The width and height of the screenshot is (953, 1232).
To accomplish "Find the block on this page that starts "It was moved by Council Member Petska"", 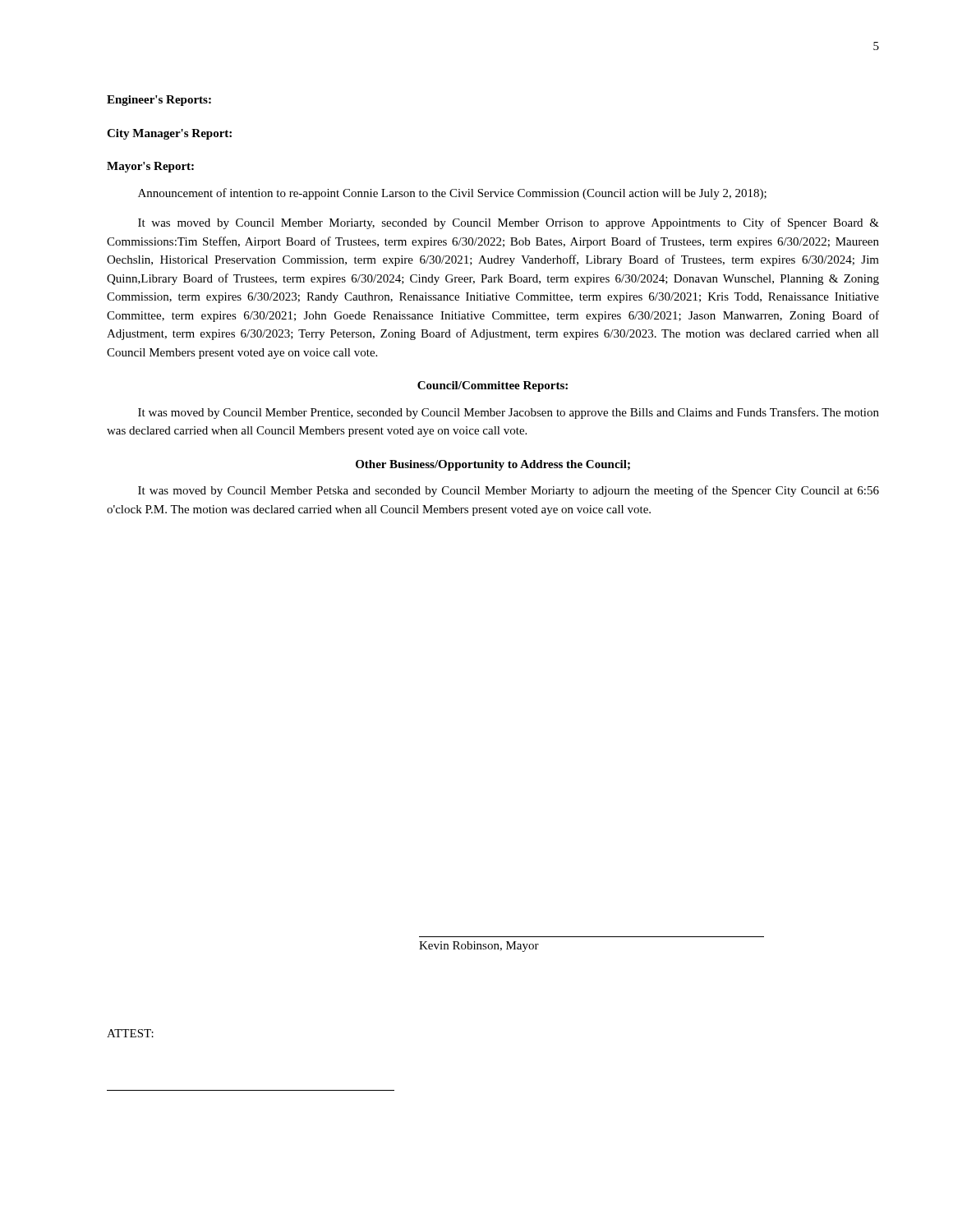I will [x=493, y=500].
